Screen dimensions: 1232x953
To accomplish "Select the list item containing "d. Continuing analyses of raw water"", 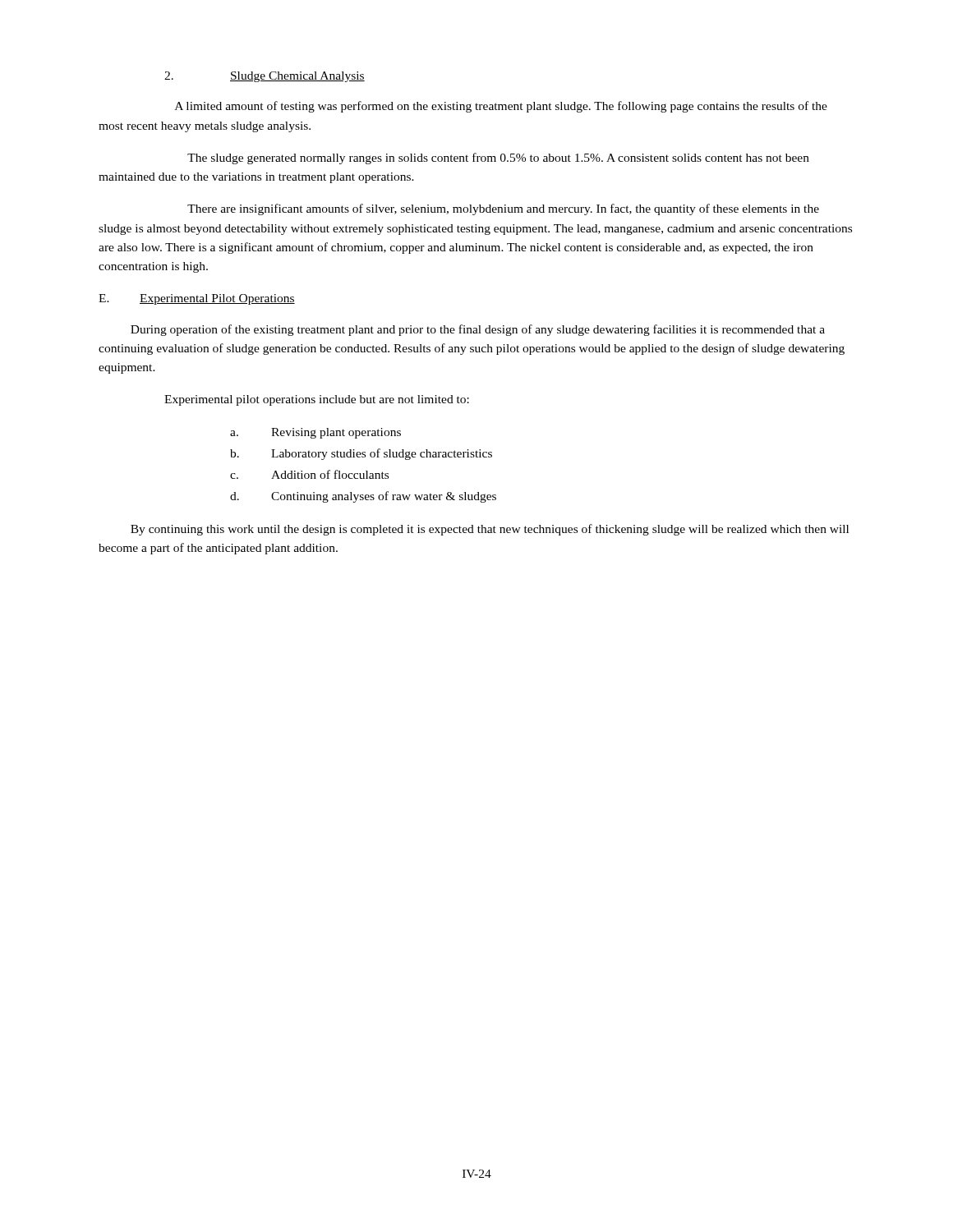I will tap(363, 497).
